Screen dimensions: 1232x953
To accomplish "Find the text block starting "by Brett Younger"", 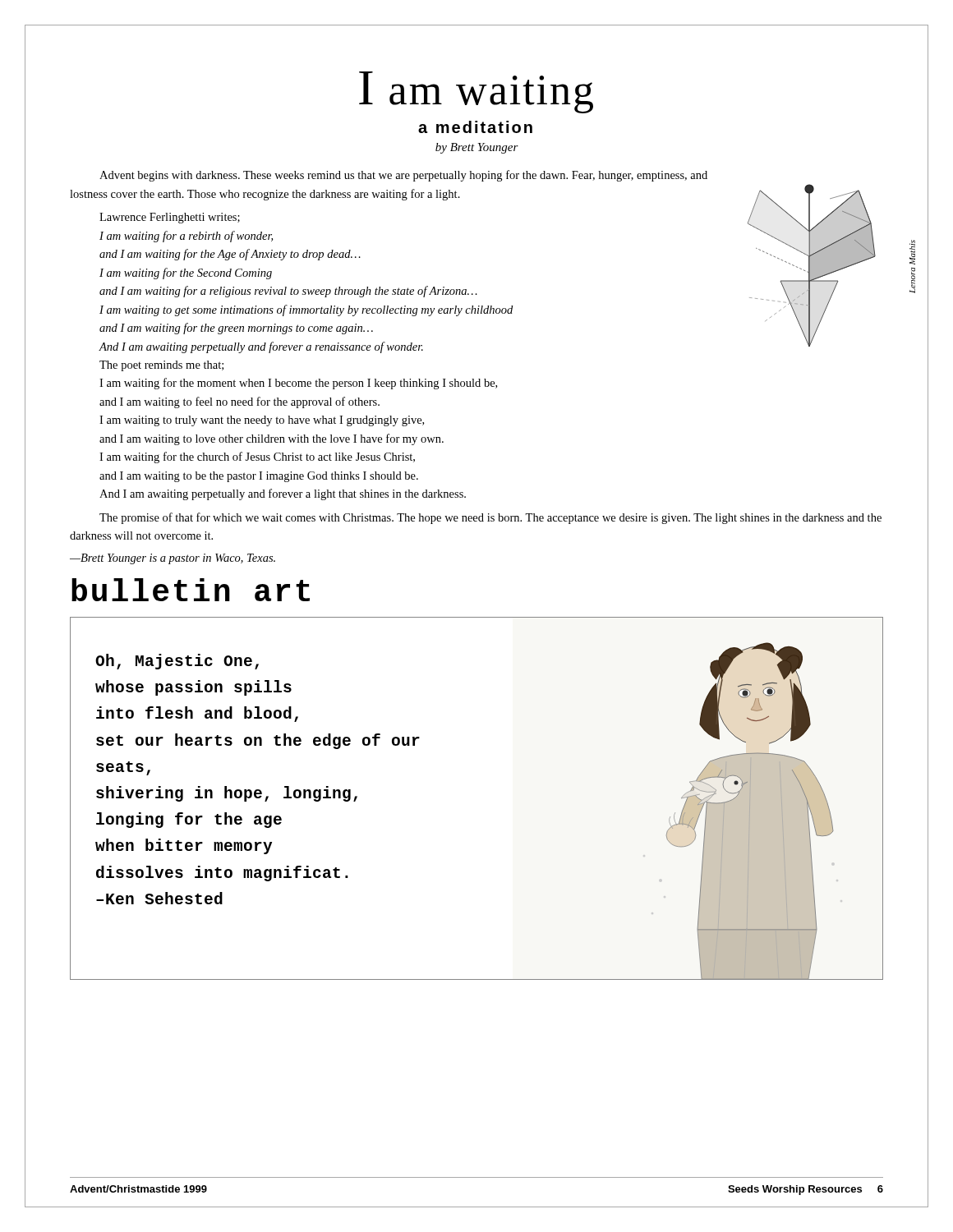I will [476, 147].
